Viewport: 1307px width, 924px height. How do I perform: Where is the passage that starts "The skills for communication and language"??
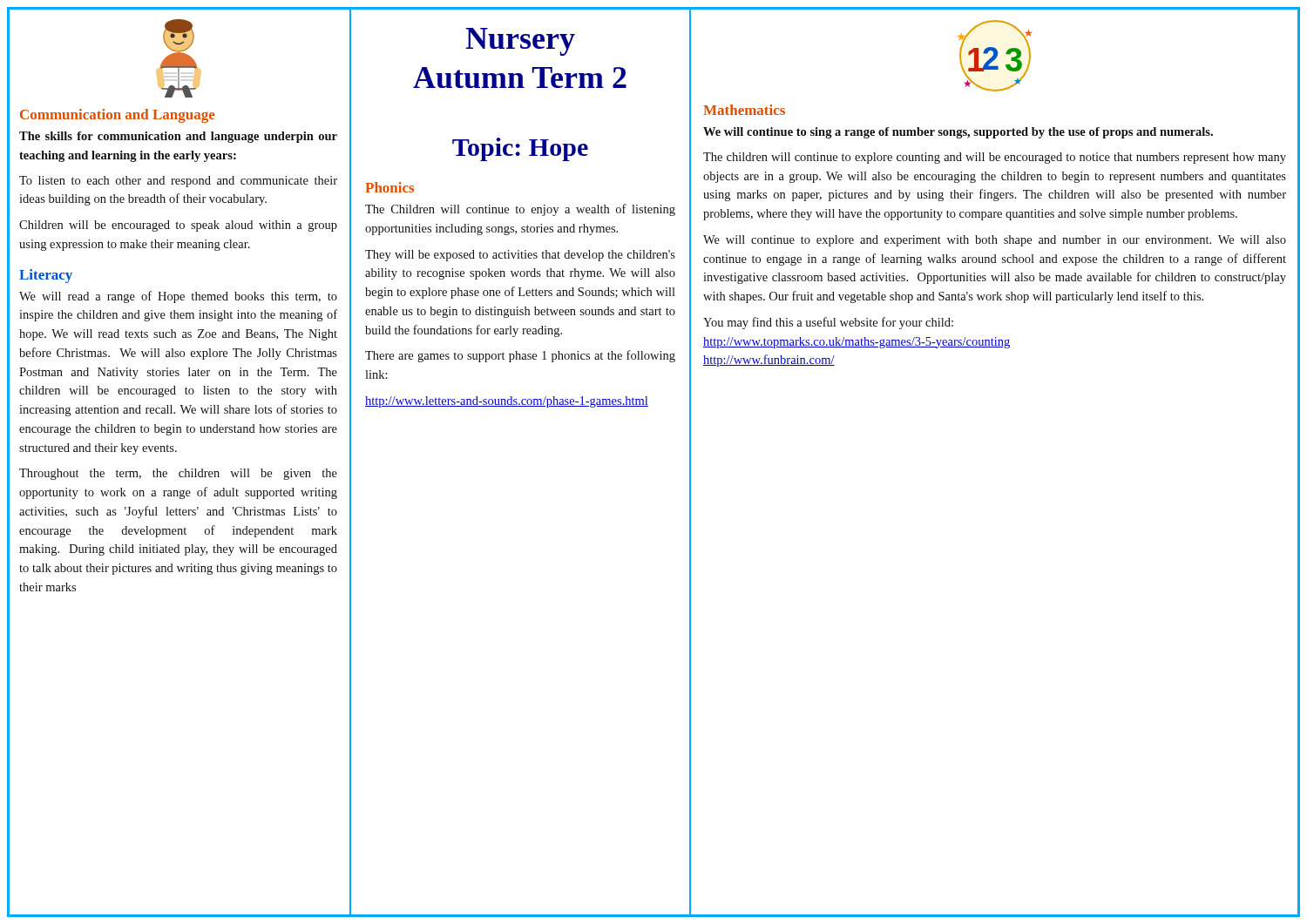(x=178, y=145)
